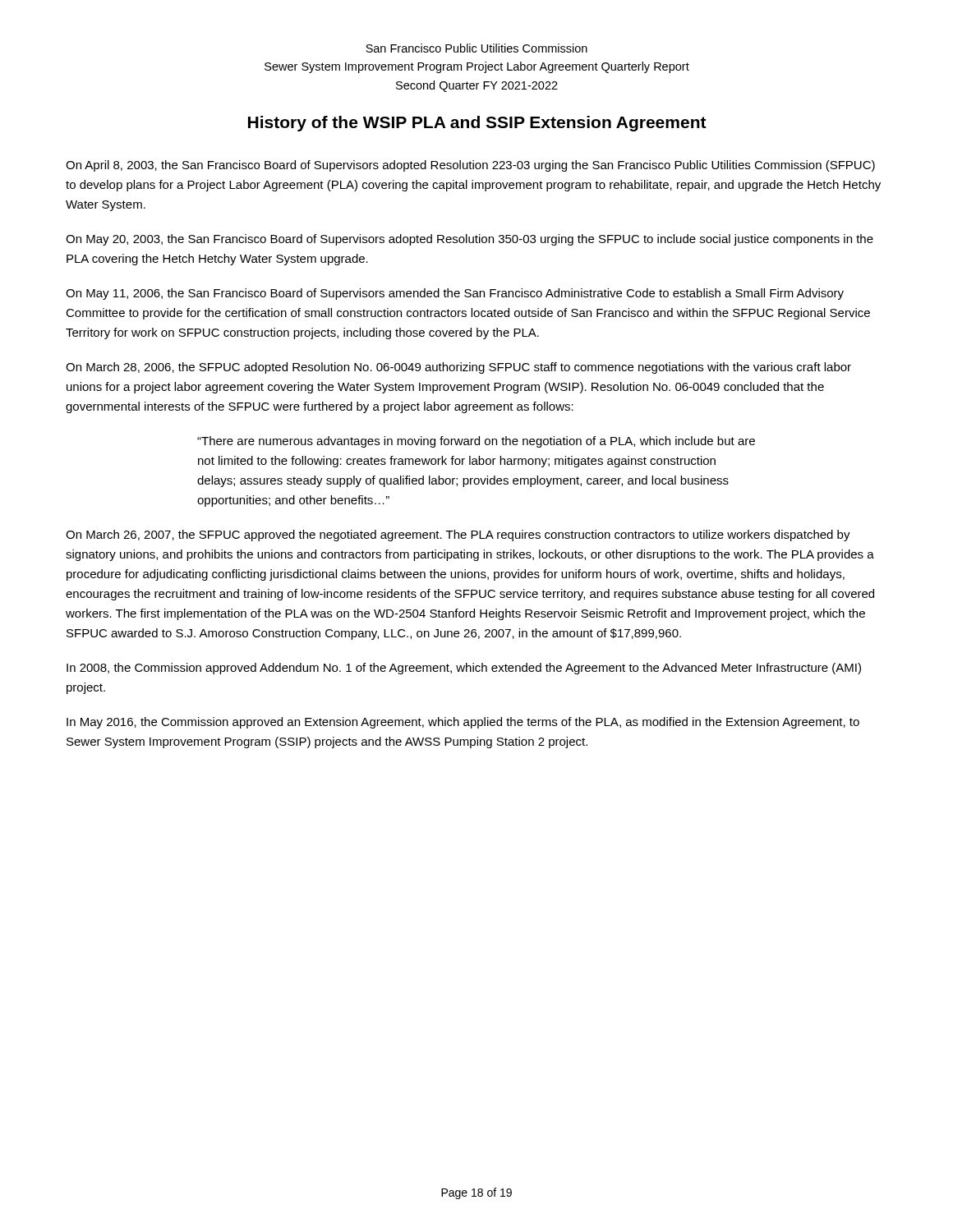
Task: Select the title containing "History of the WSIP PLA and SSIP Extension"
Action: (476, 122)
